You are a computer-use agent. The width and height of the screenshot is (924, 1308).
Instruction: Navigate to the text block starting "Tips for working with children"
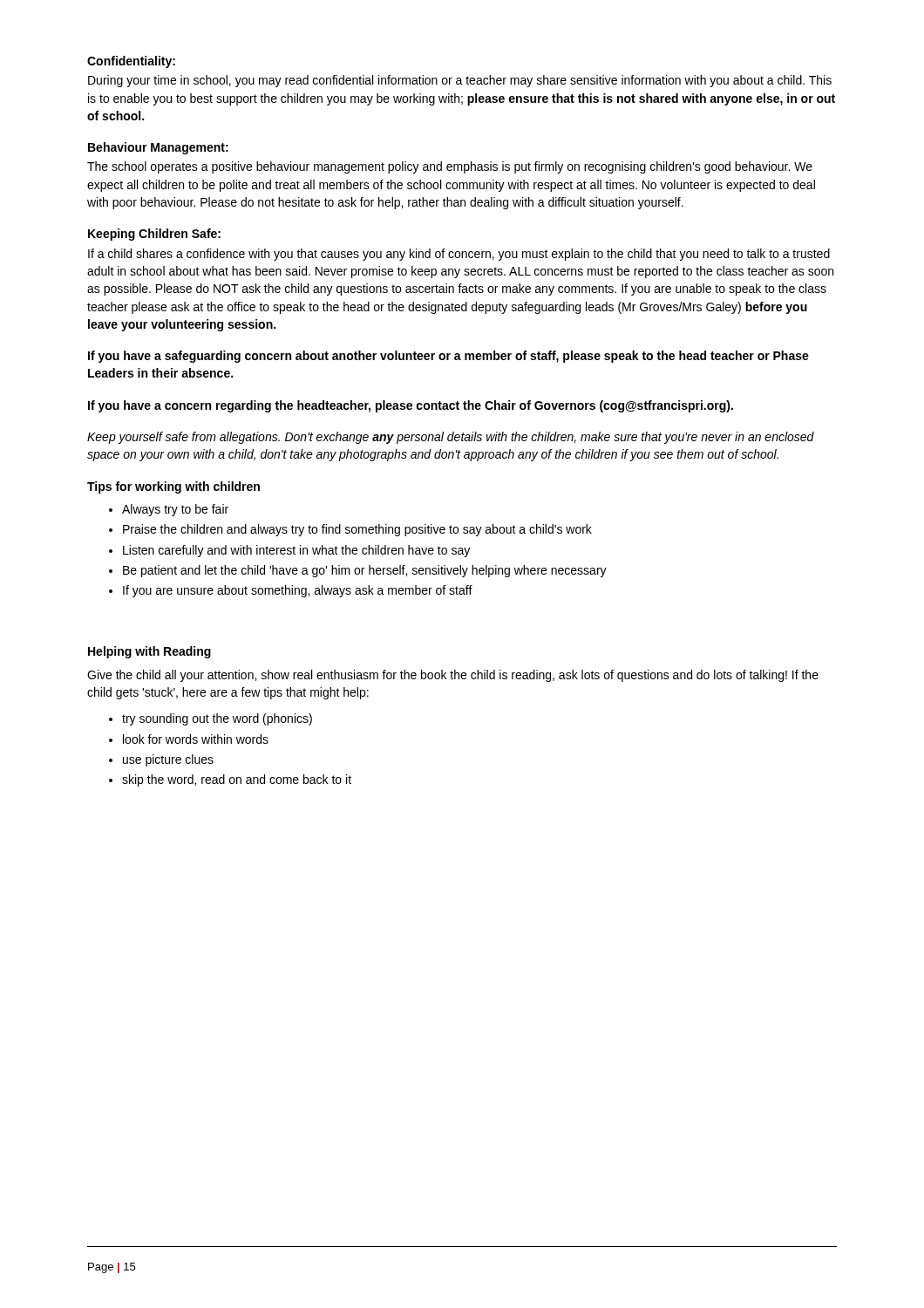point(174,486)
